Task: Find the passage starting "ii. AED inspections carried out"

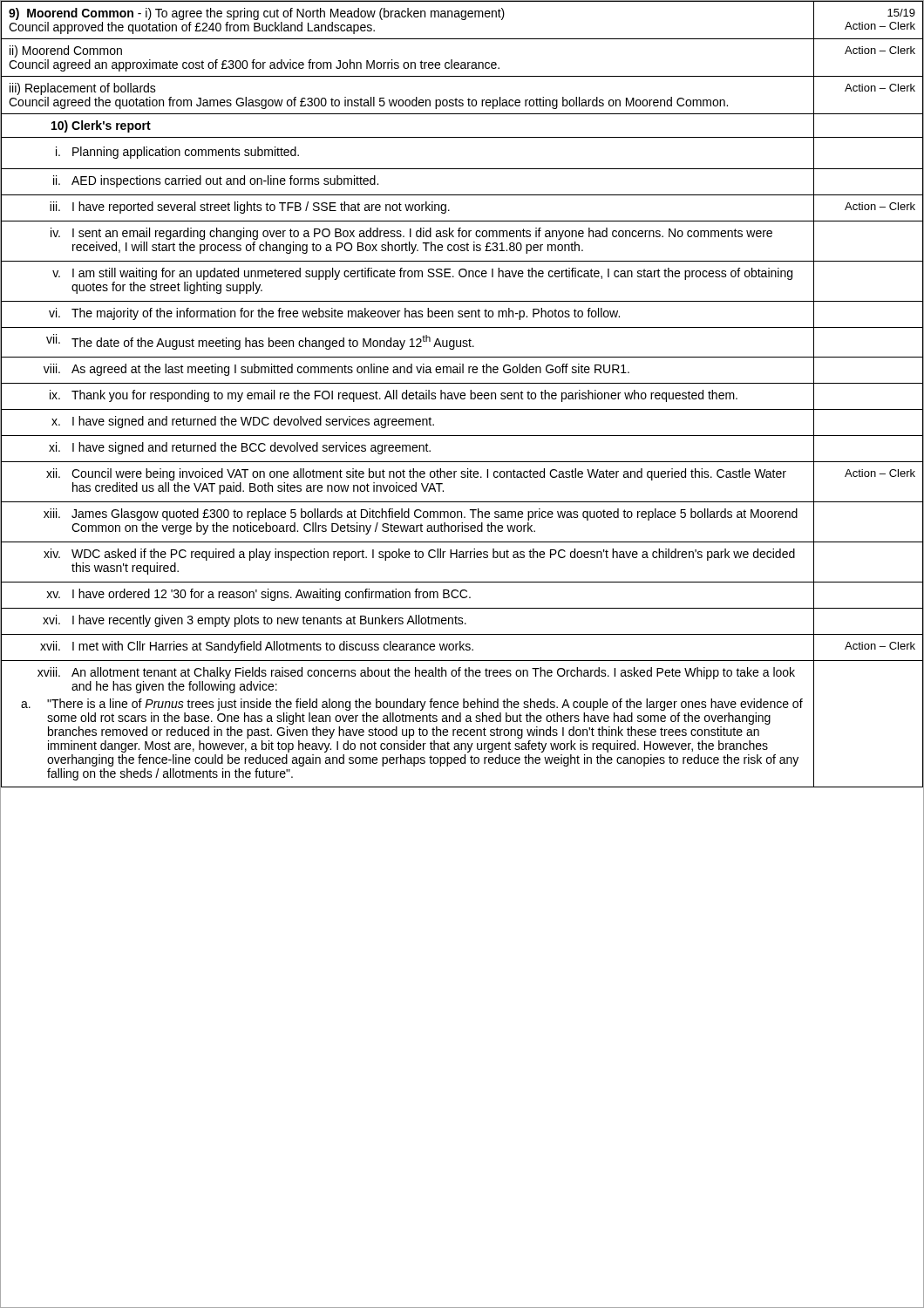Action: (216, 181)
